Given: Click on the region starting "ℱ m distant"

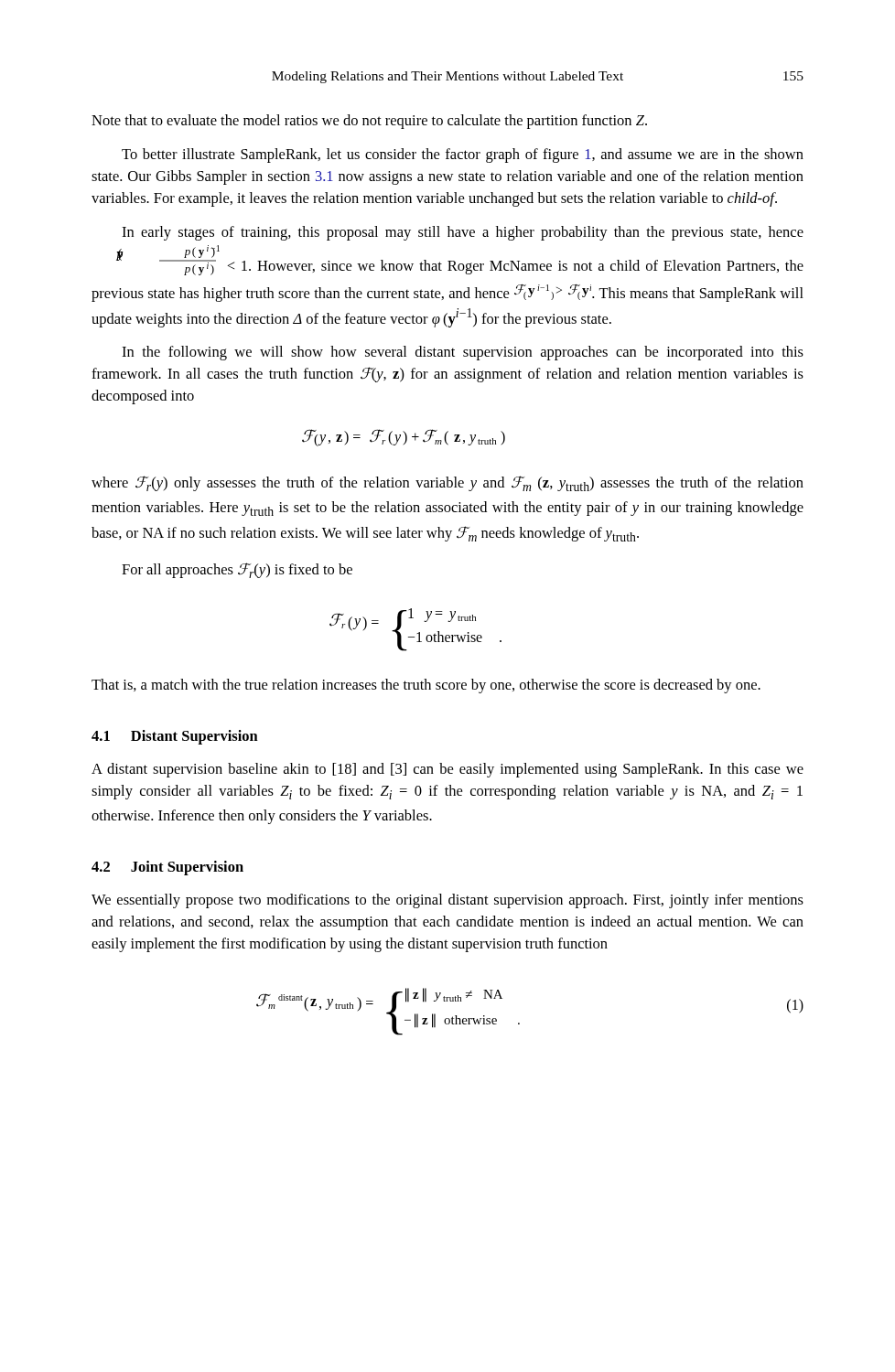Looking at the screenshot, I should click(529, 1005).
